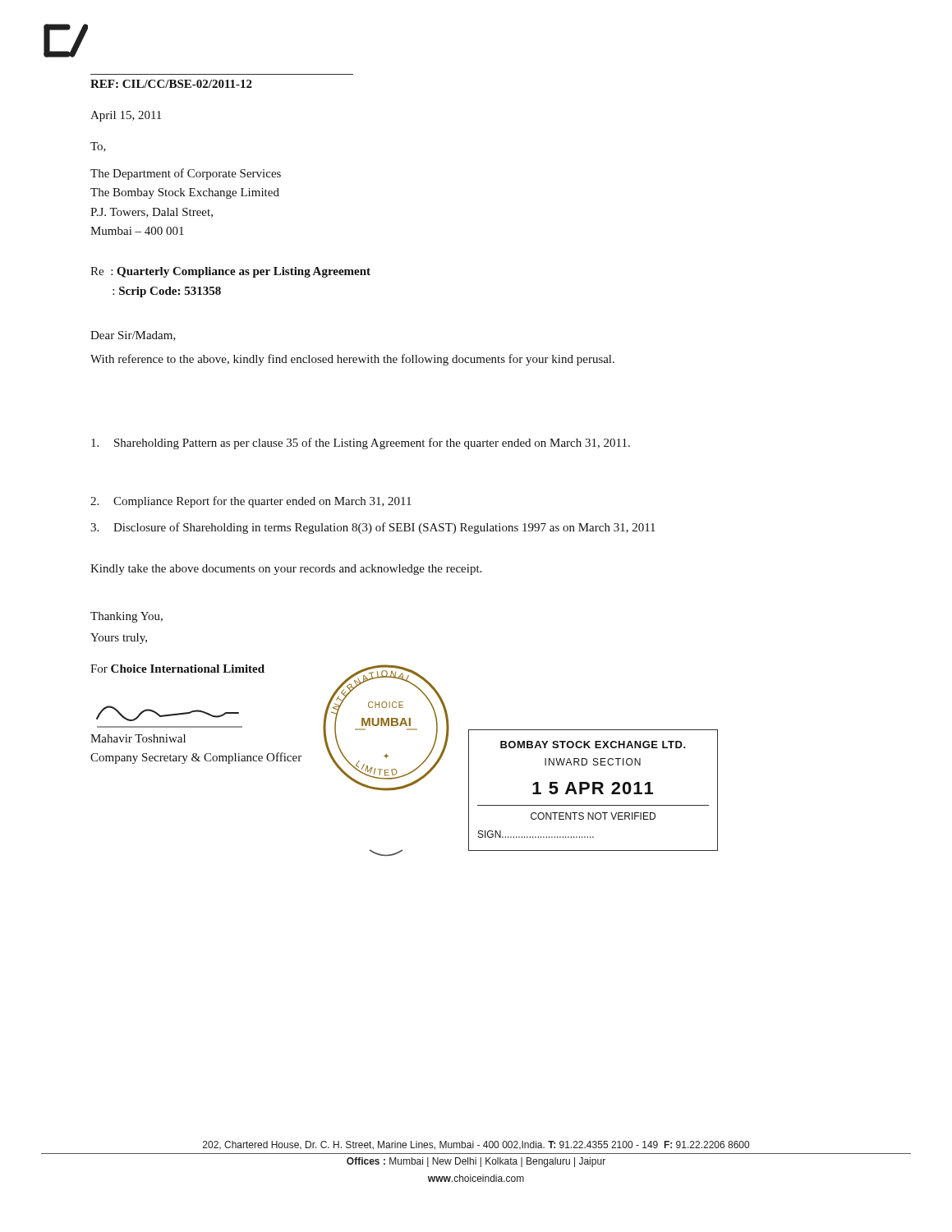Click on the list item containing "2. Compliance Report for"

pos(251,502)
